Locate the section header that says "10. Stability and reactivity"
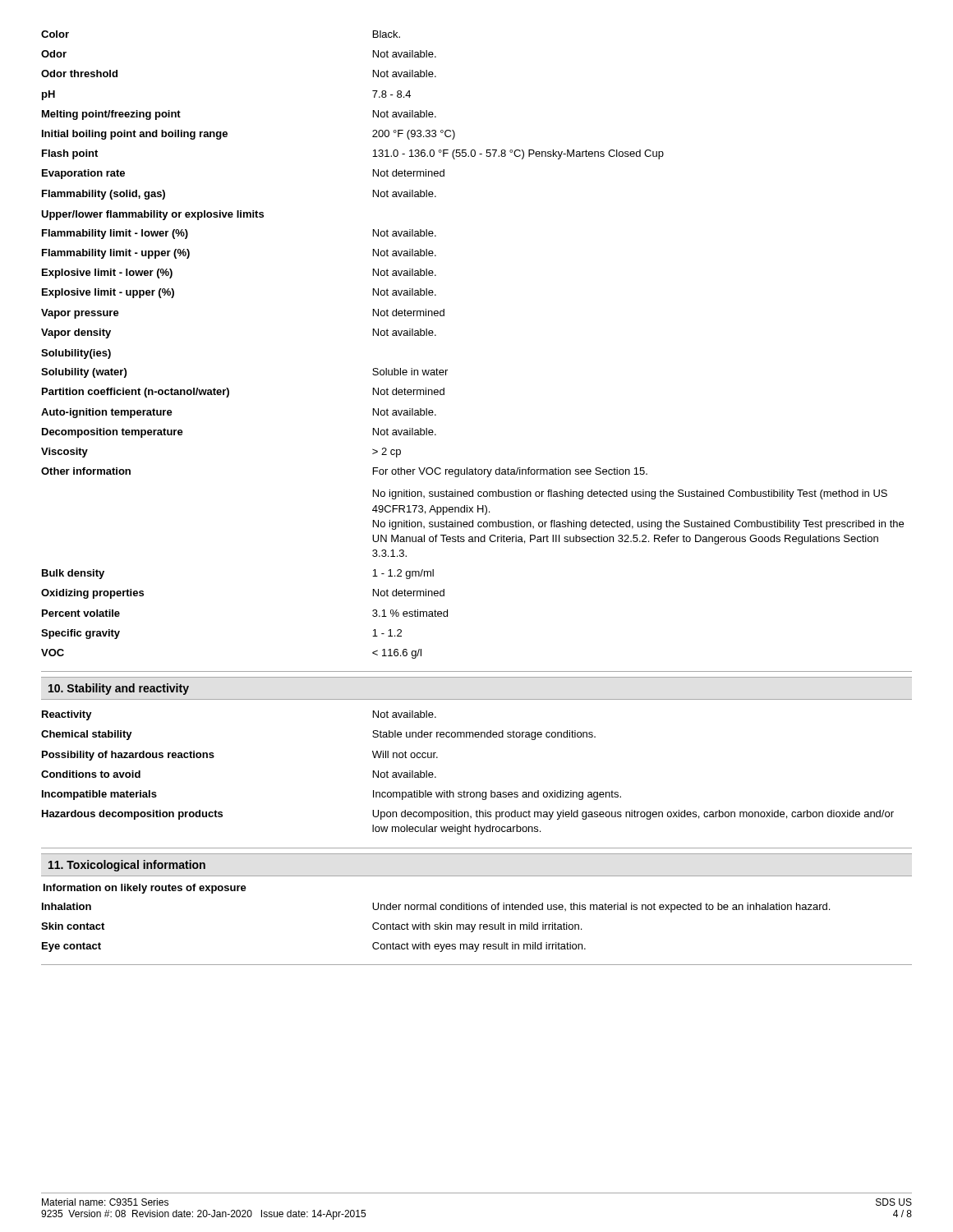The width and height of the screenshot is (953, 1232). [x=118, y=688]
